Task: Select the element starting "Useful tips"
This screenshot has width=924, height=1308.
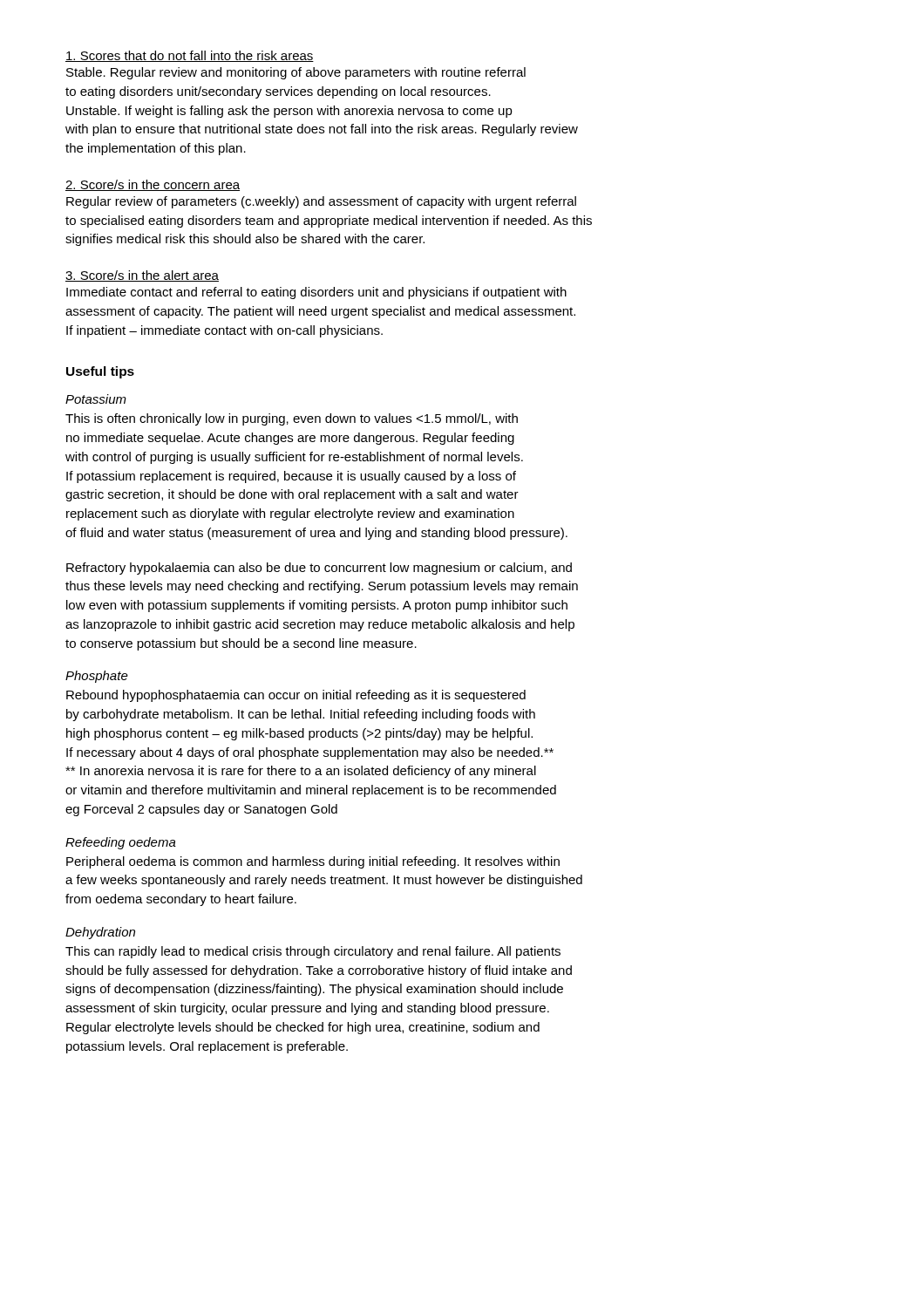Action: [100, 371]
